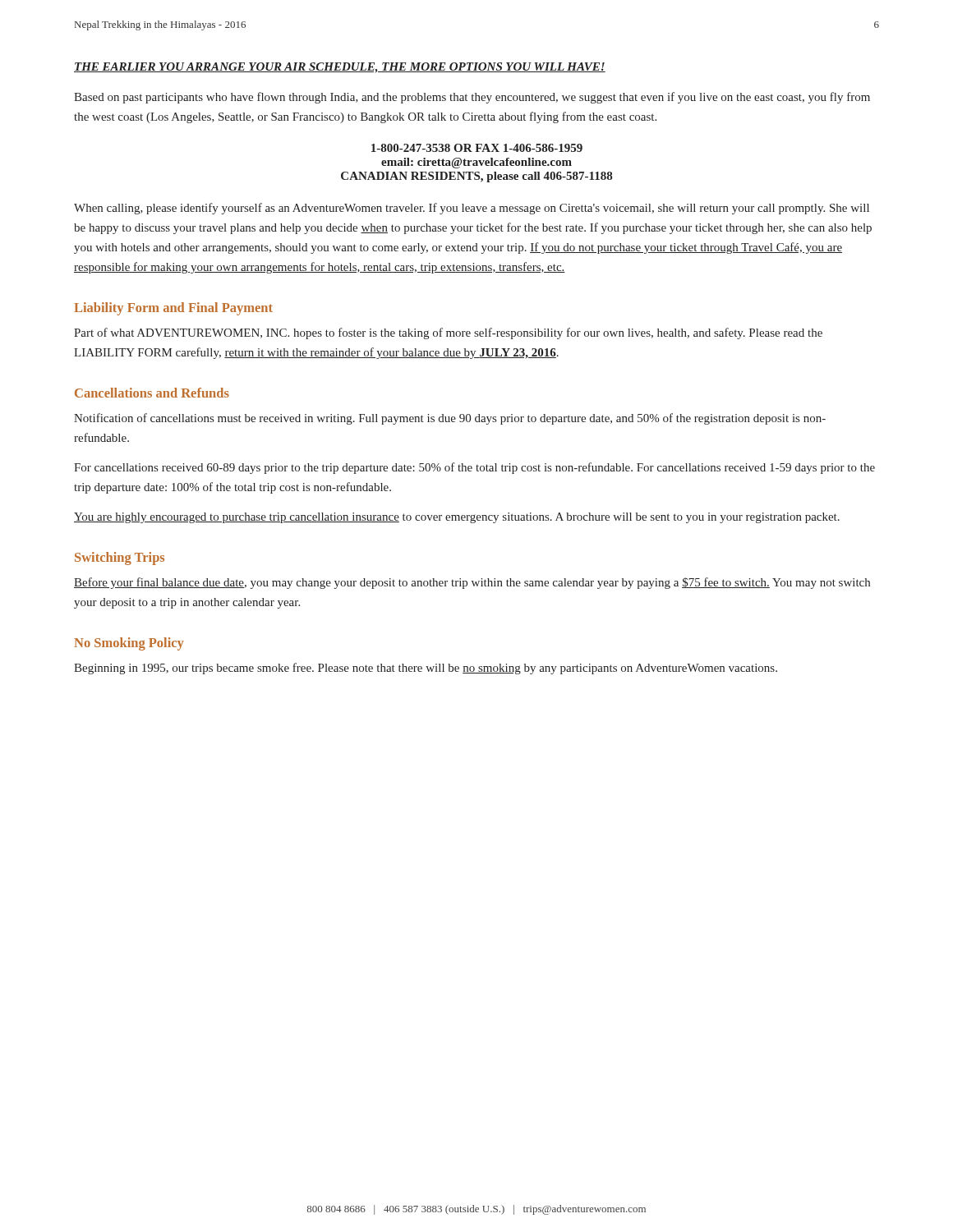The height and width of the screenshot is (1232, 953).
Task: Point to "No Smoking Policy"
Action: (129, 644)
